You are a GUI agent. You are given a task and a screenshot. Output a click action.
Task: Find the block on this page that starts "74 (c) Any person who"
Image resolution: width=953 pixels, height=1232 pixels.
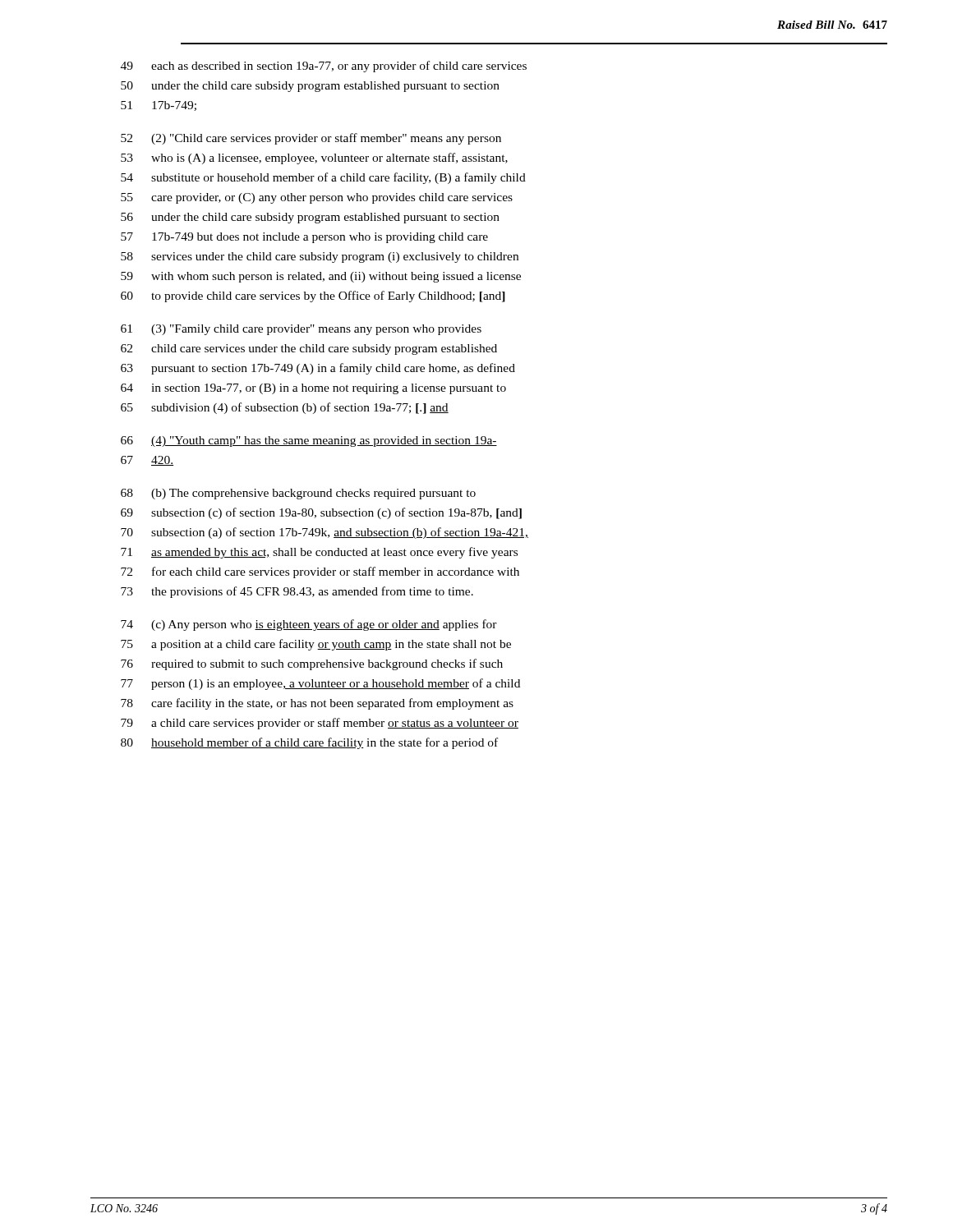coord(489,684)
